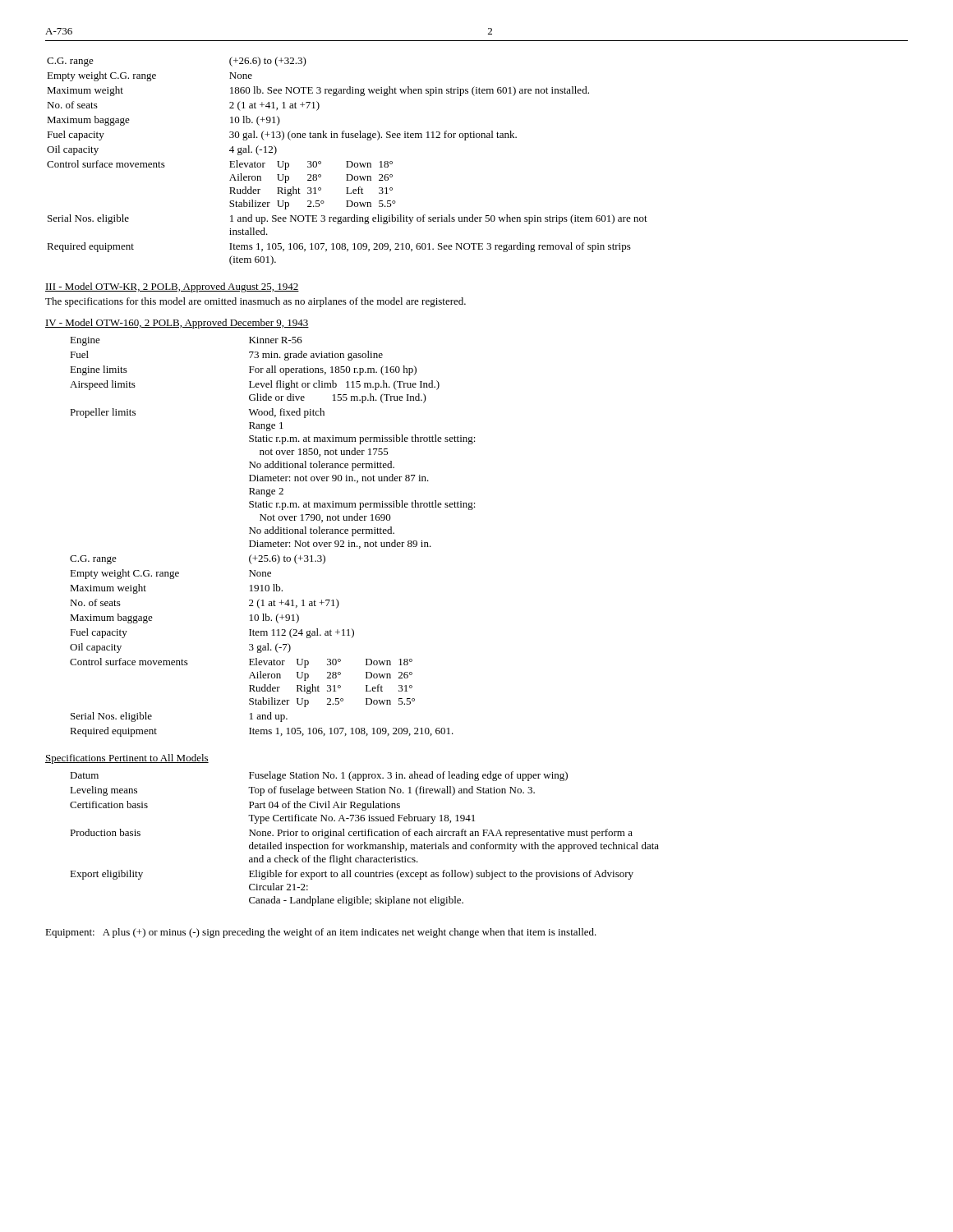The height and width of the screenshot is (1232, 953).
Task: Click the section header that begins "IV - Model OTW-160, 2 POLB, Approved"
Action: [x=177, y=322]
